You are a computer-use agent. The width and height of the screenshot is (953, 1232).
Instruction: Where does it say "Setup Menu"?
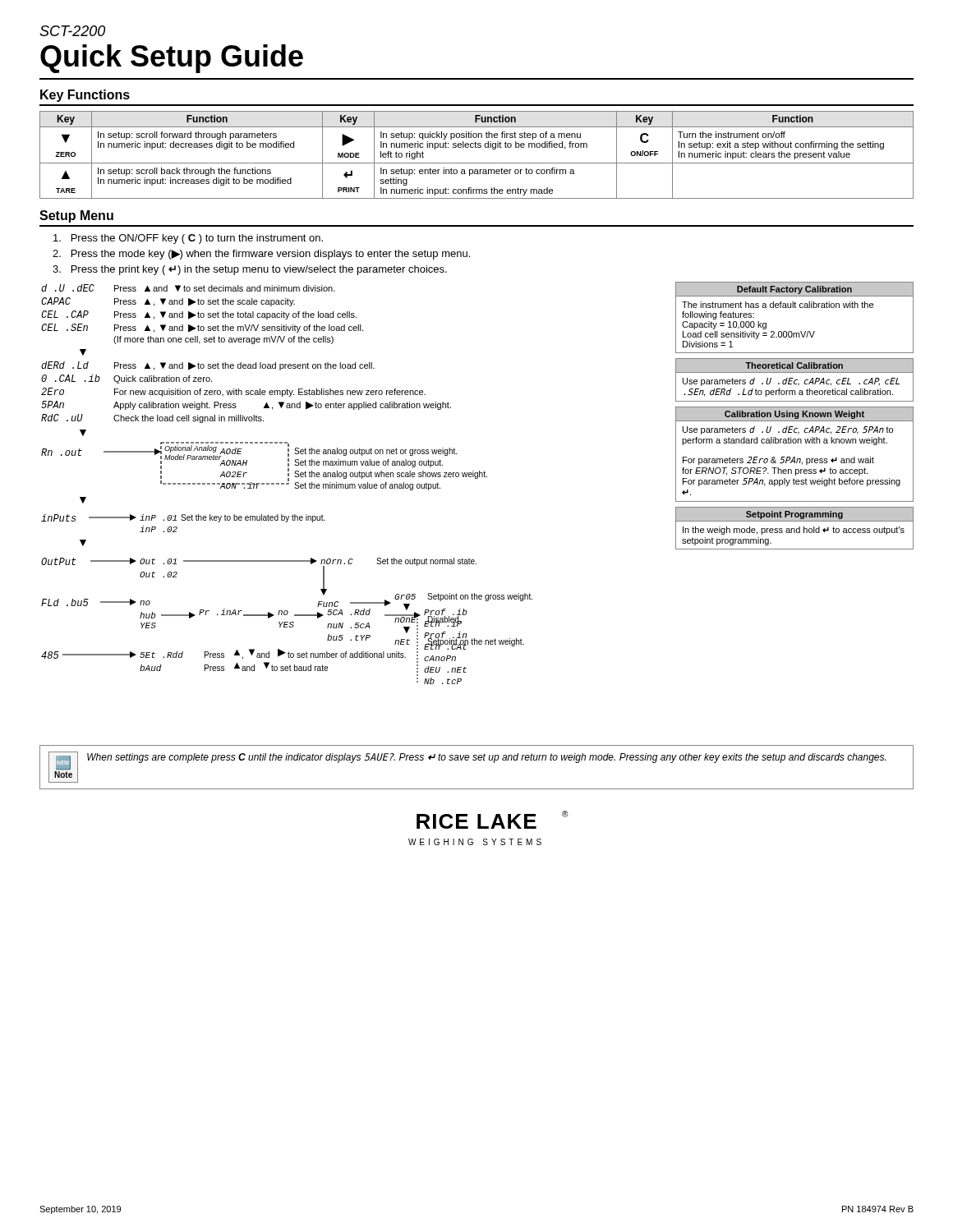[x=476, y=217]
